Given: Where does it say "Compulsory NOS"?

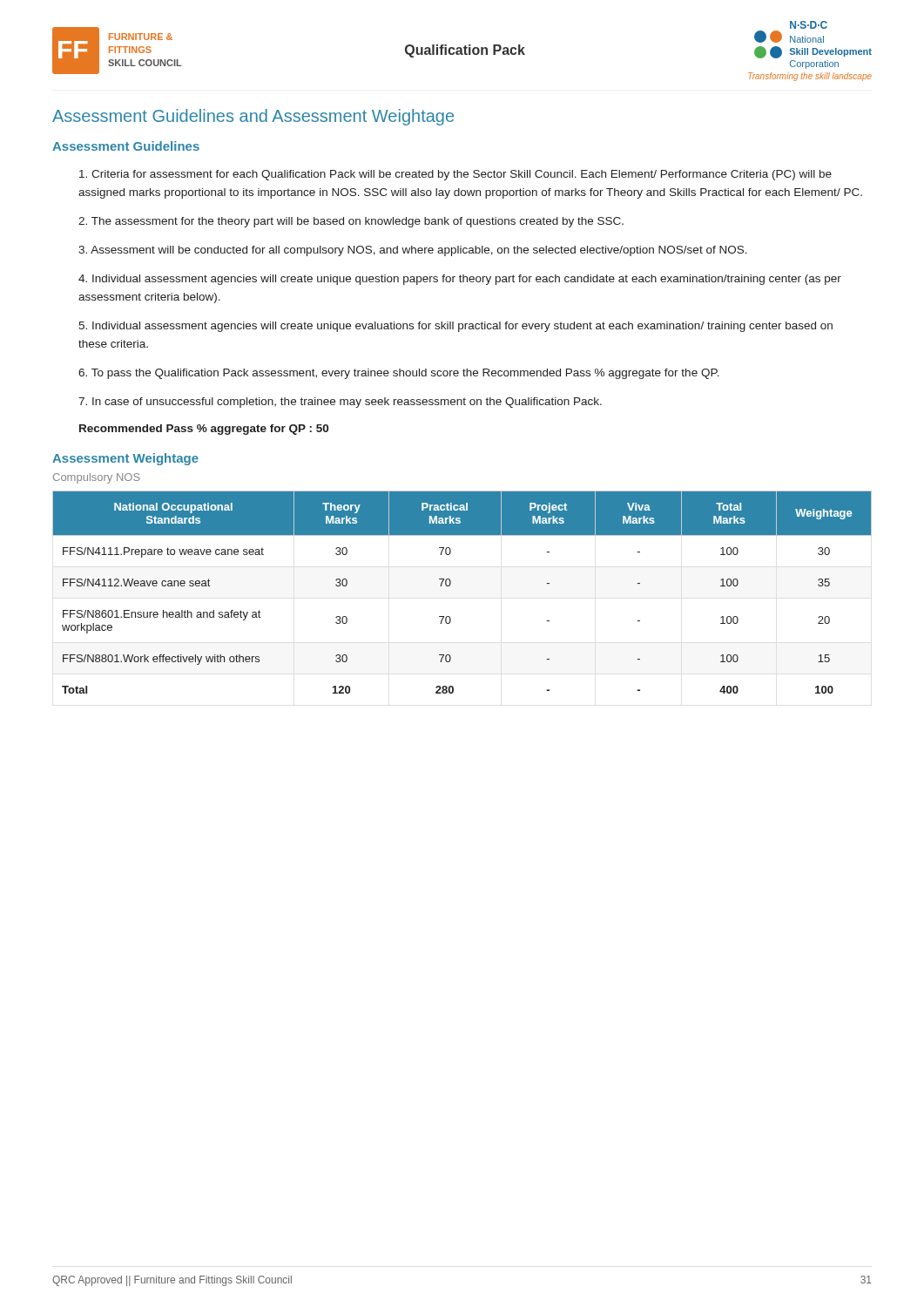Looking at the screenshot, I should point(96,477).
